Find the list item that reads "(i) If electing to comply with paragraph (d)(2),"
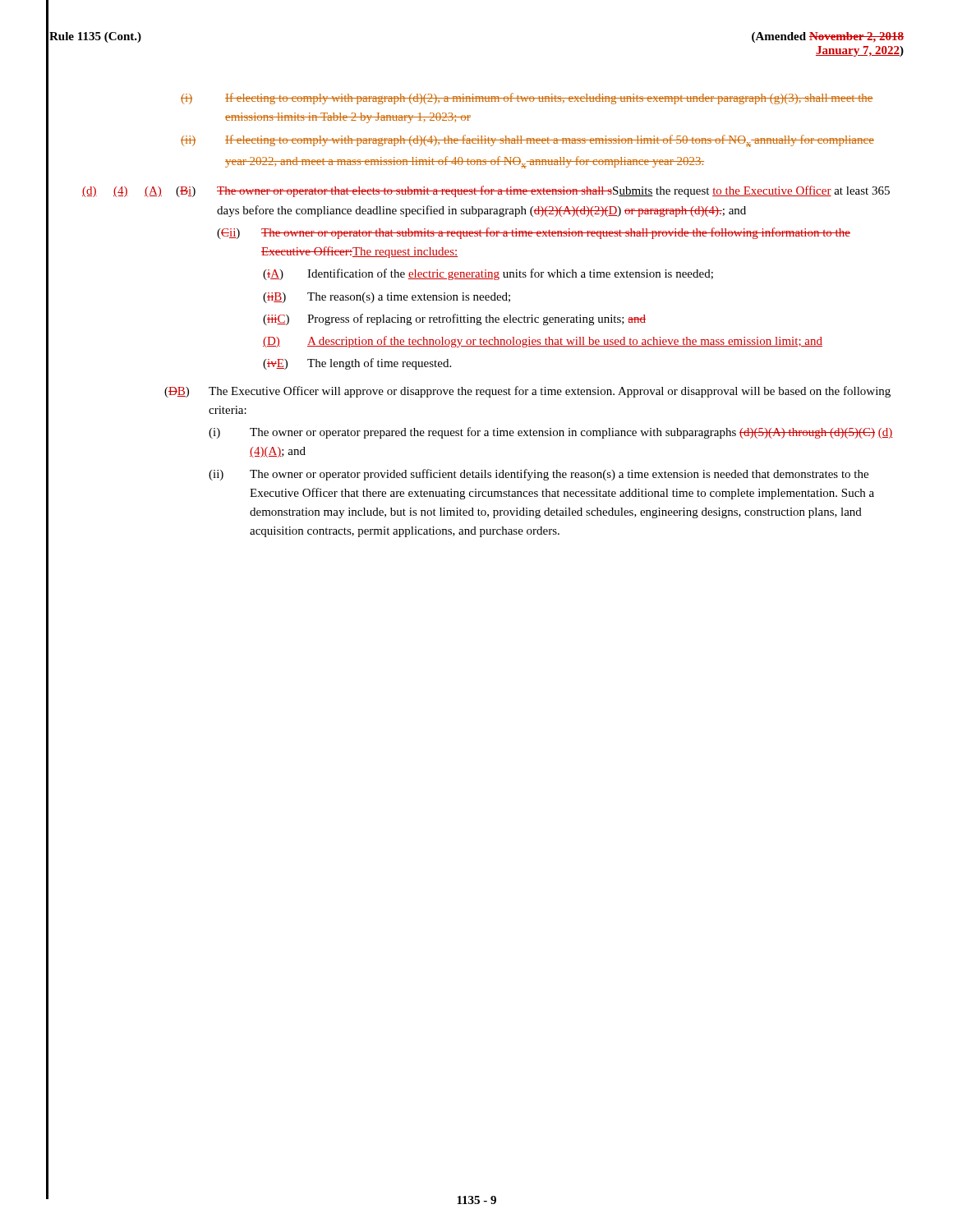The image size is (953, 1232). click(538, 108)
